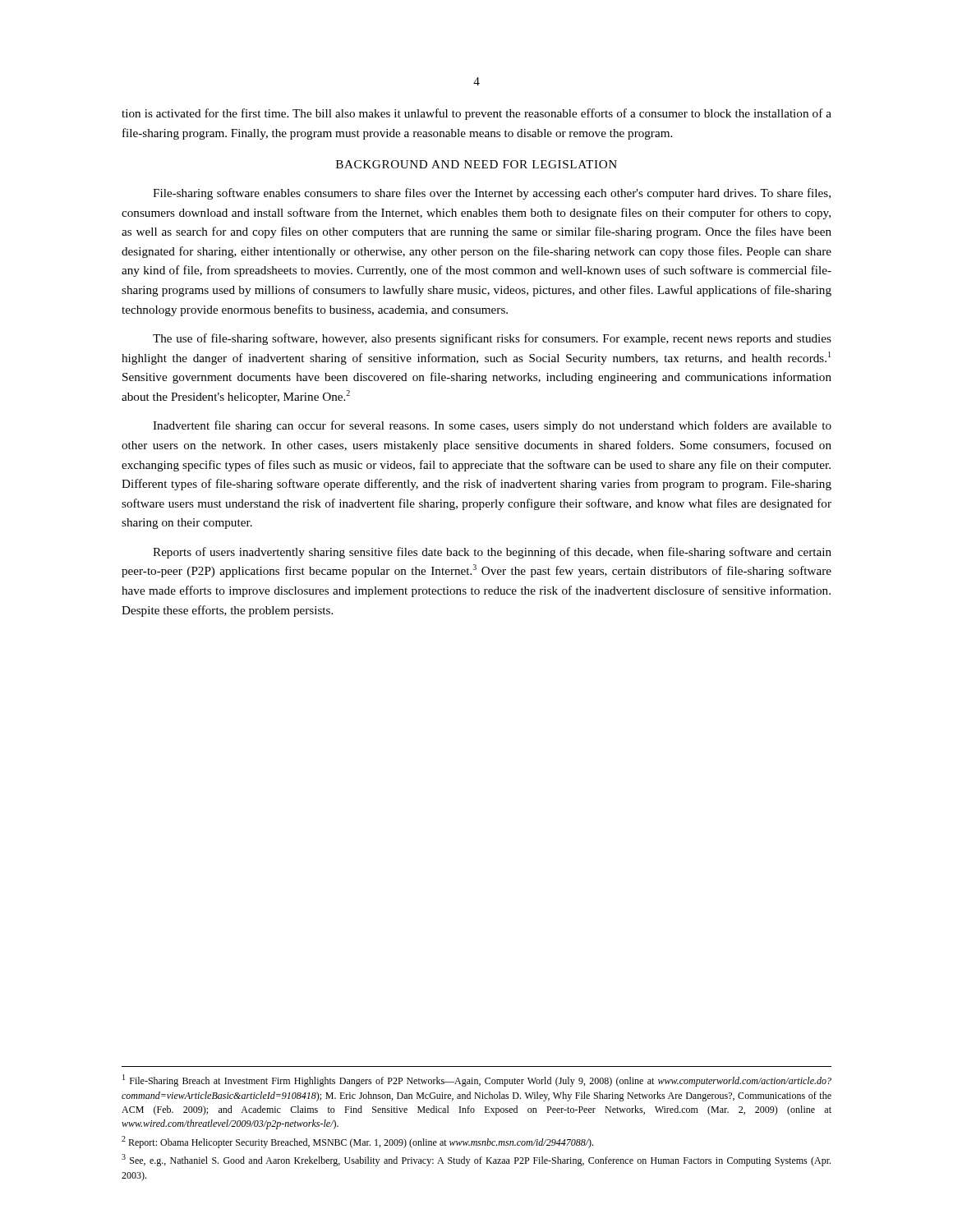Find the text starting "The use of file-sharing"
The width and height of the screenshot is (953, 1232).
click(x=476, y=367)
